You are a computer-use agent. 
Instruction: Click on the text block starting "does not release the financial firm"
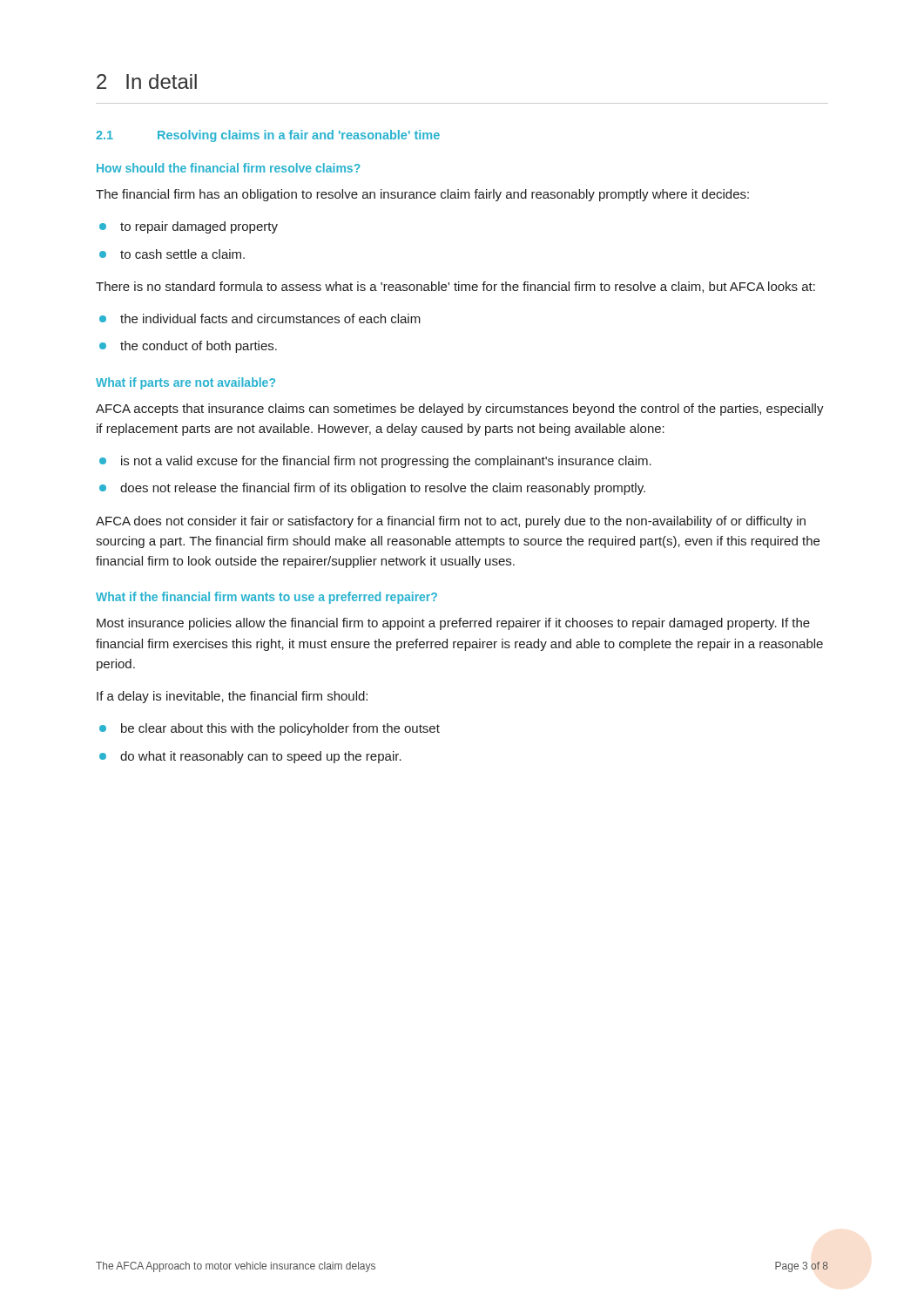pos(462,488)
